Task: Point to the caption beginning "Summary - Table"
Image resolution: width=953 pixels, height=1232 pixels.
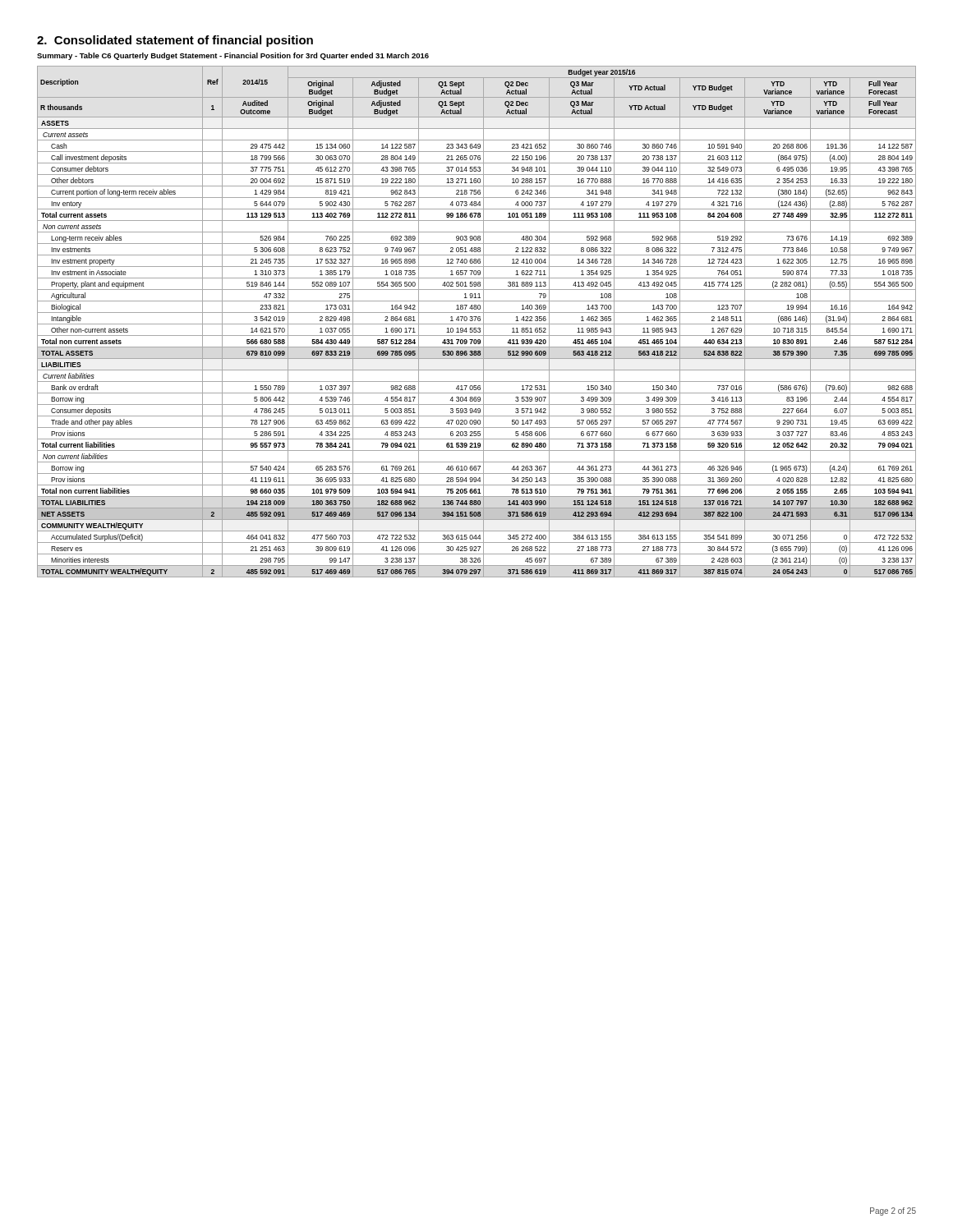Action: click(x=233, y=55)
